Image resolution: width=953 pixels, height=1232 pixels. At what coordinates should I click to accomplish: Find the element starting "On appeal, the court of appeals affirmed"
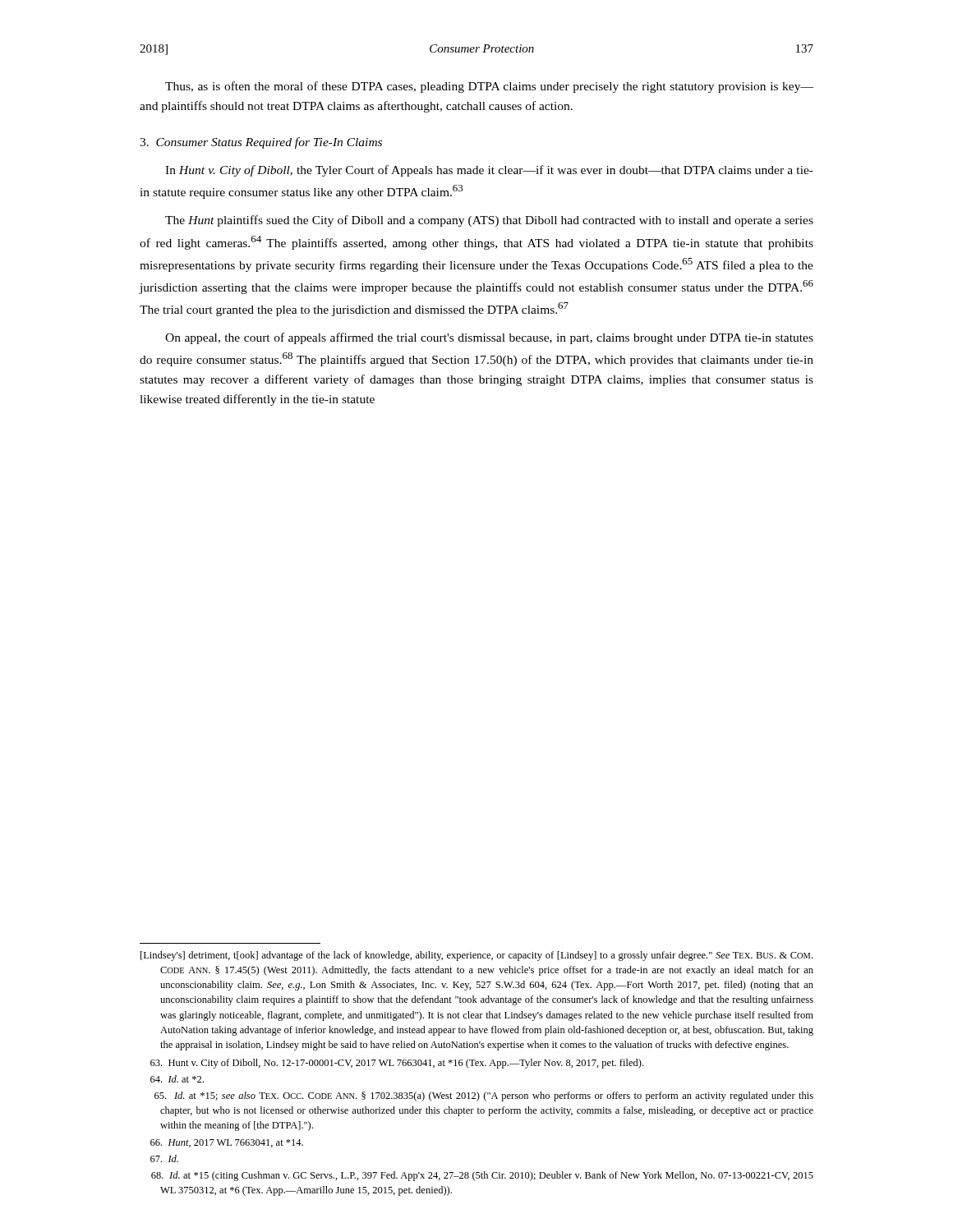click(x=476, y=368)
